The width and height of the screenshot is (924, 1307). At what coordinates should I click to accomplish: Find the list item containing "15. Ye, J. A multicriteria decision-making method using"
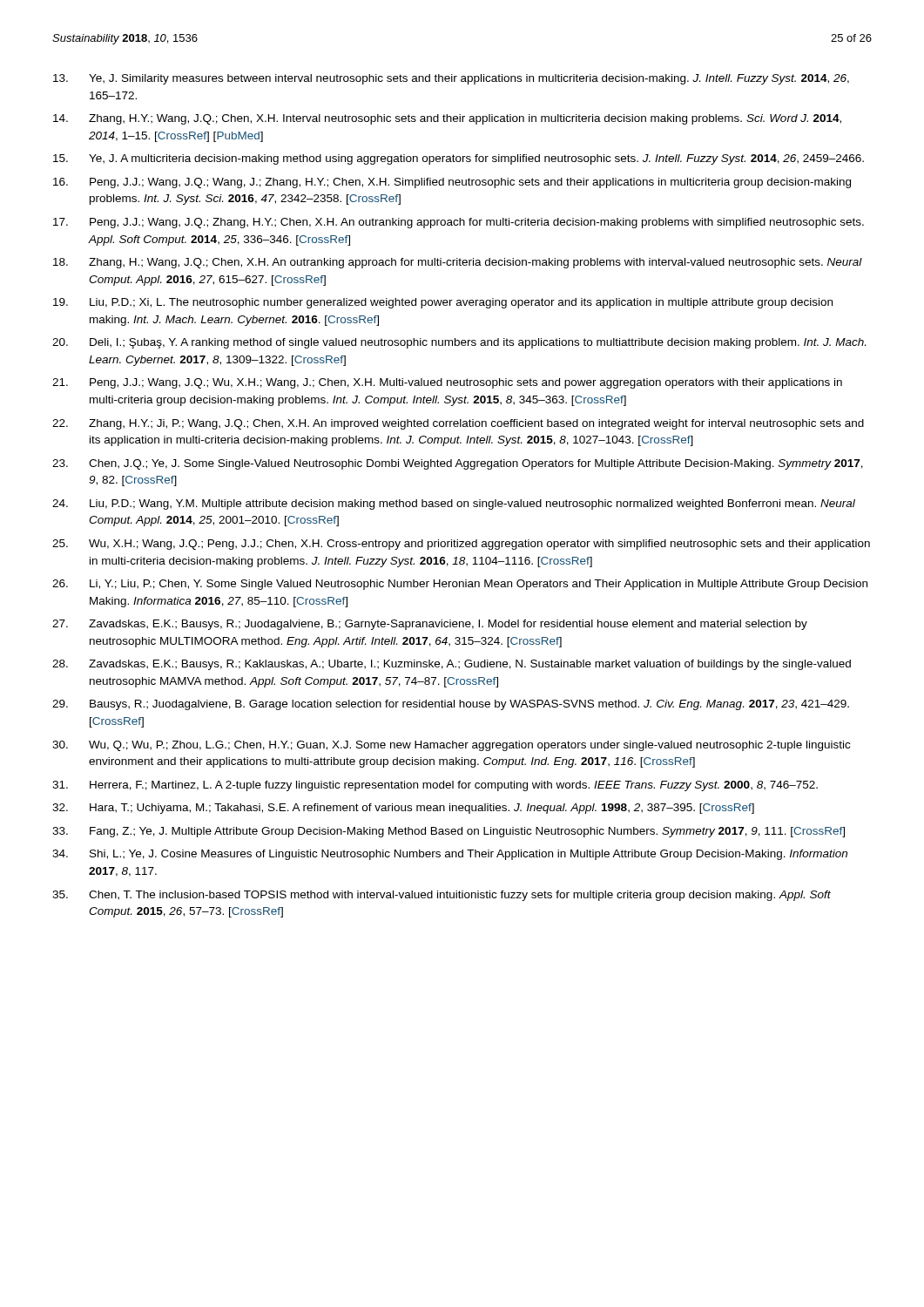[x=462, y=159]
